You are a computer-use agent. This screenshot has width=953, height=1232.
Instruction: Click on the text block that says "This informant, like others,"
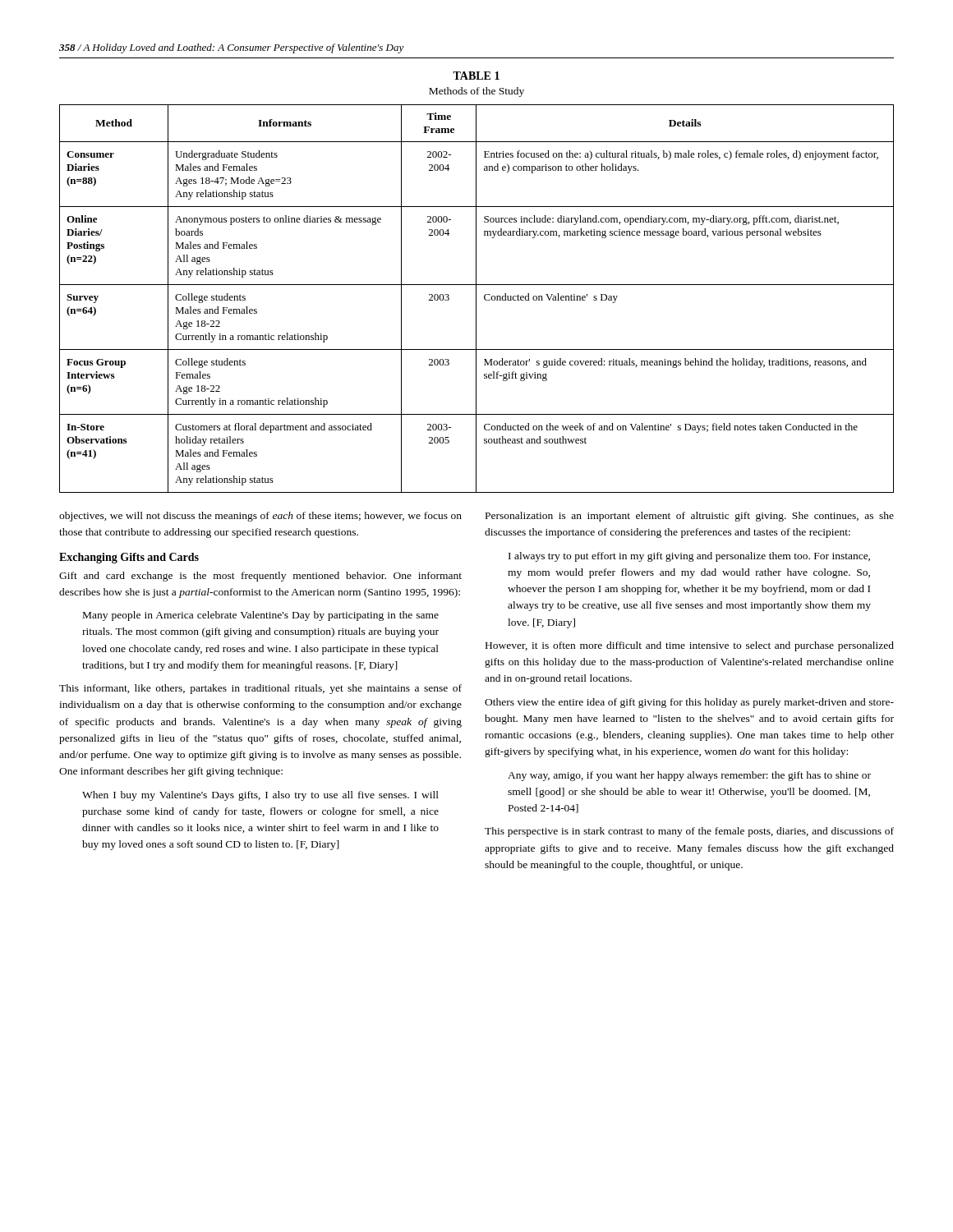[x=260, y=729]
